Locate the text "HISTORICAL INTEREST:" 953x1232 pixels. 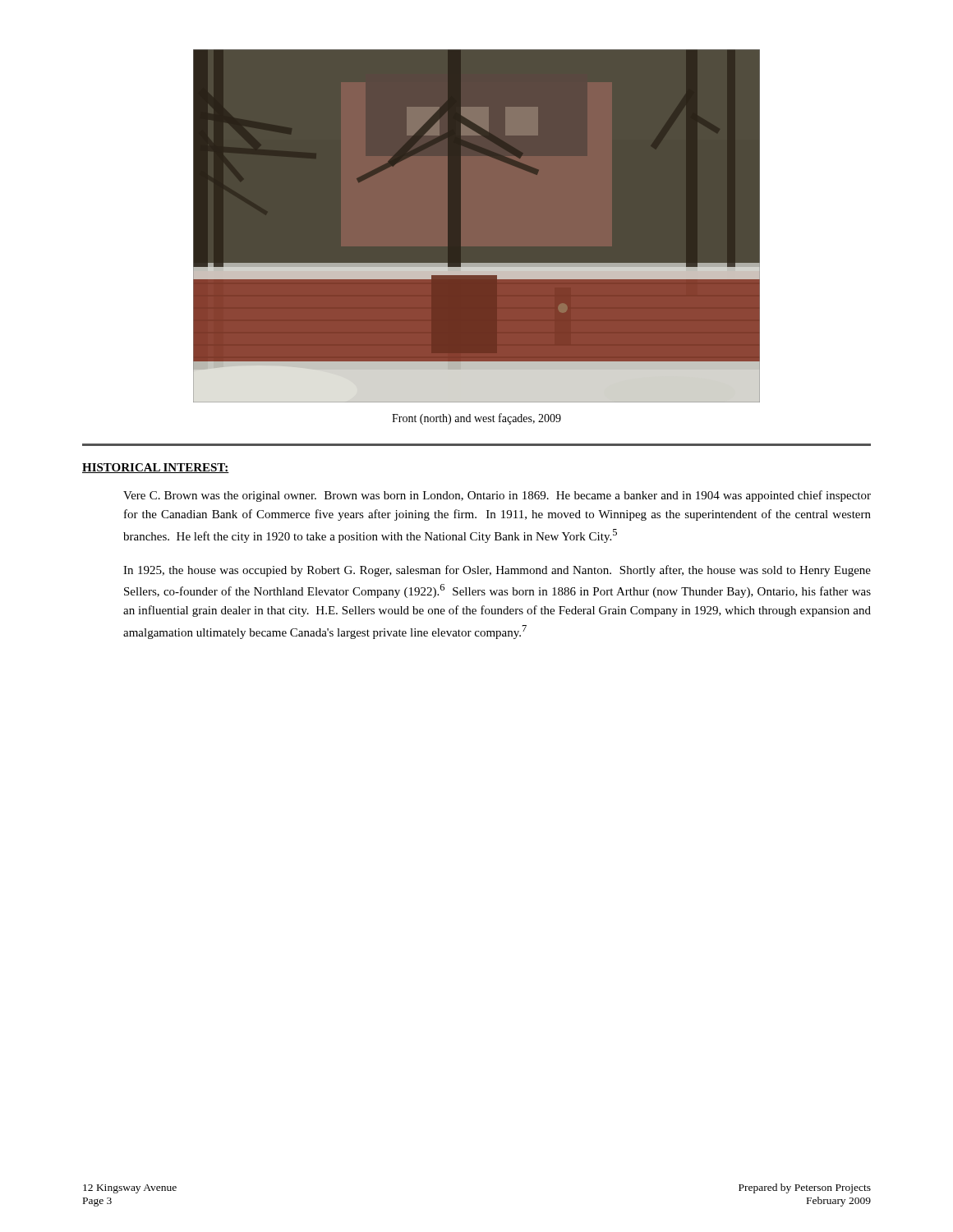[x=155, y=467]
